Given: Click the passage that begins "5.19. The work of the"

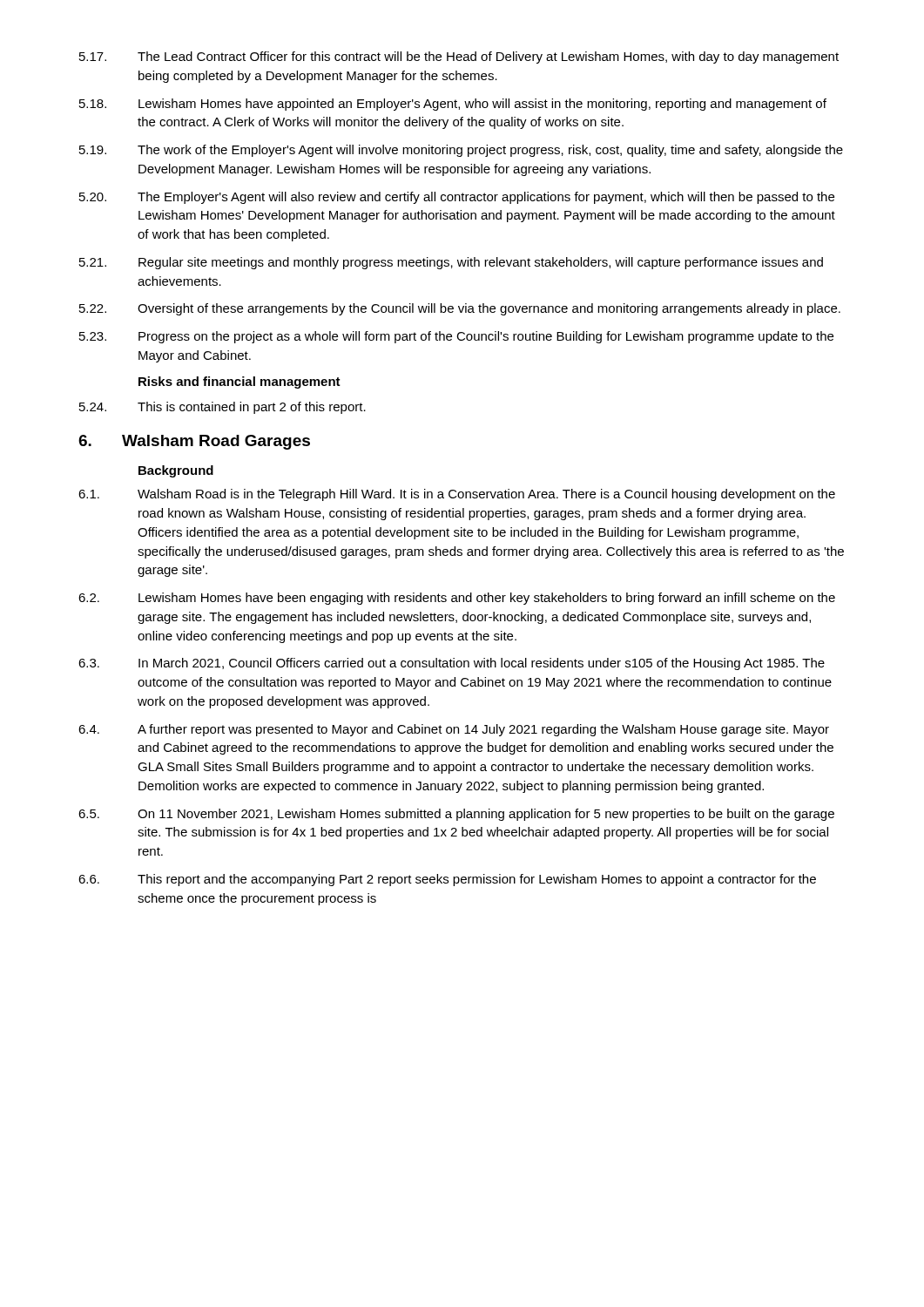Looking at the screenshot, I should [x=462, y=159].
